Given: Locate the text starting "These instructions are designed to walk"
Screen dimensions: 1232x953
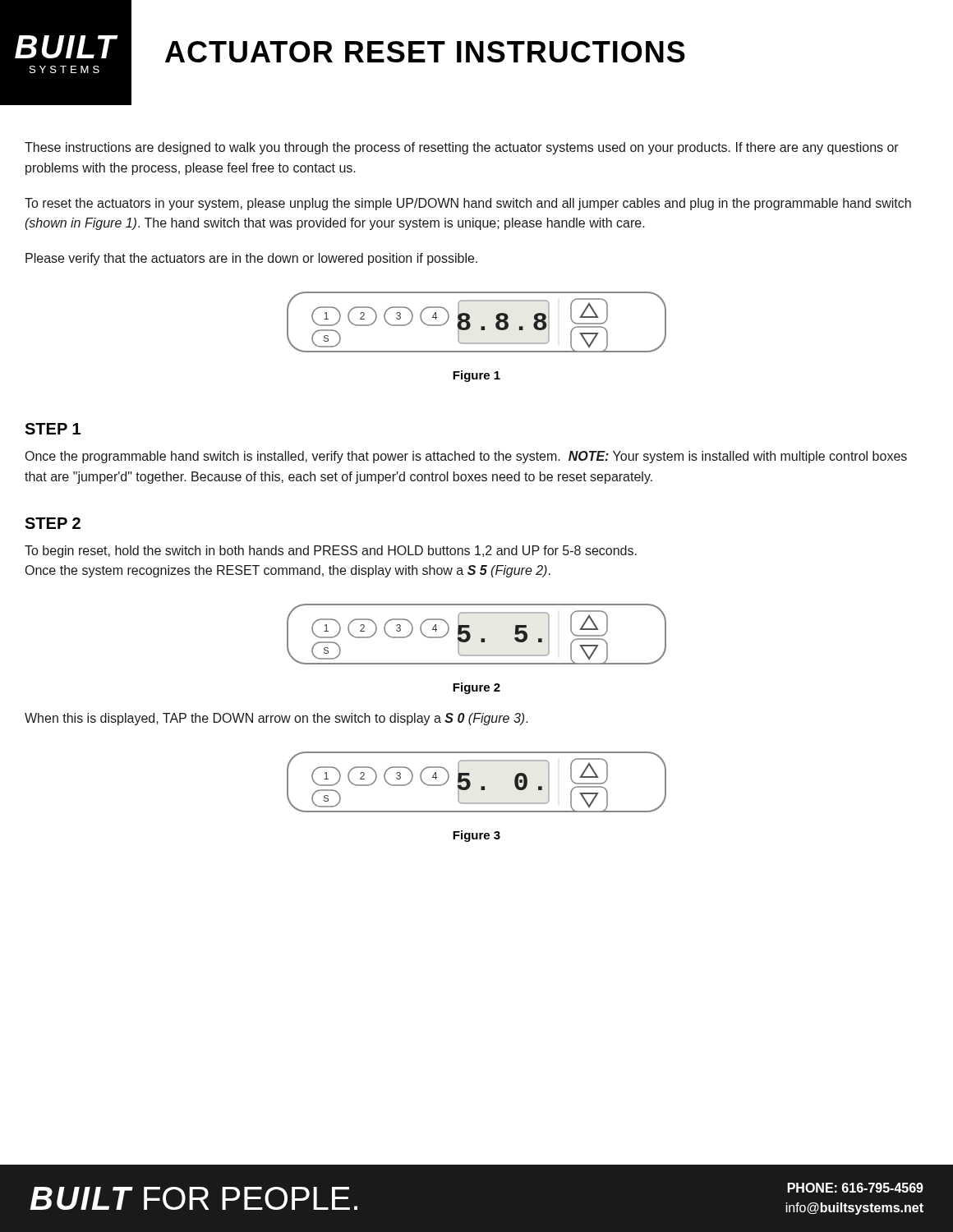Looking at the screenshot, I should pyautogui.click(x=462, y=158).
